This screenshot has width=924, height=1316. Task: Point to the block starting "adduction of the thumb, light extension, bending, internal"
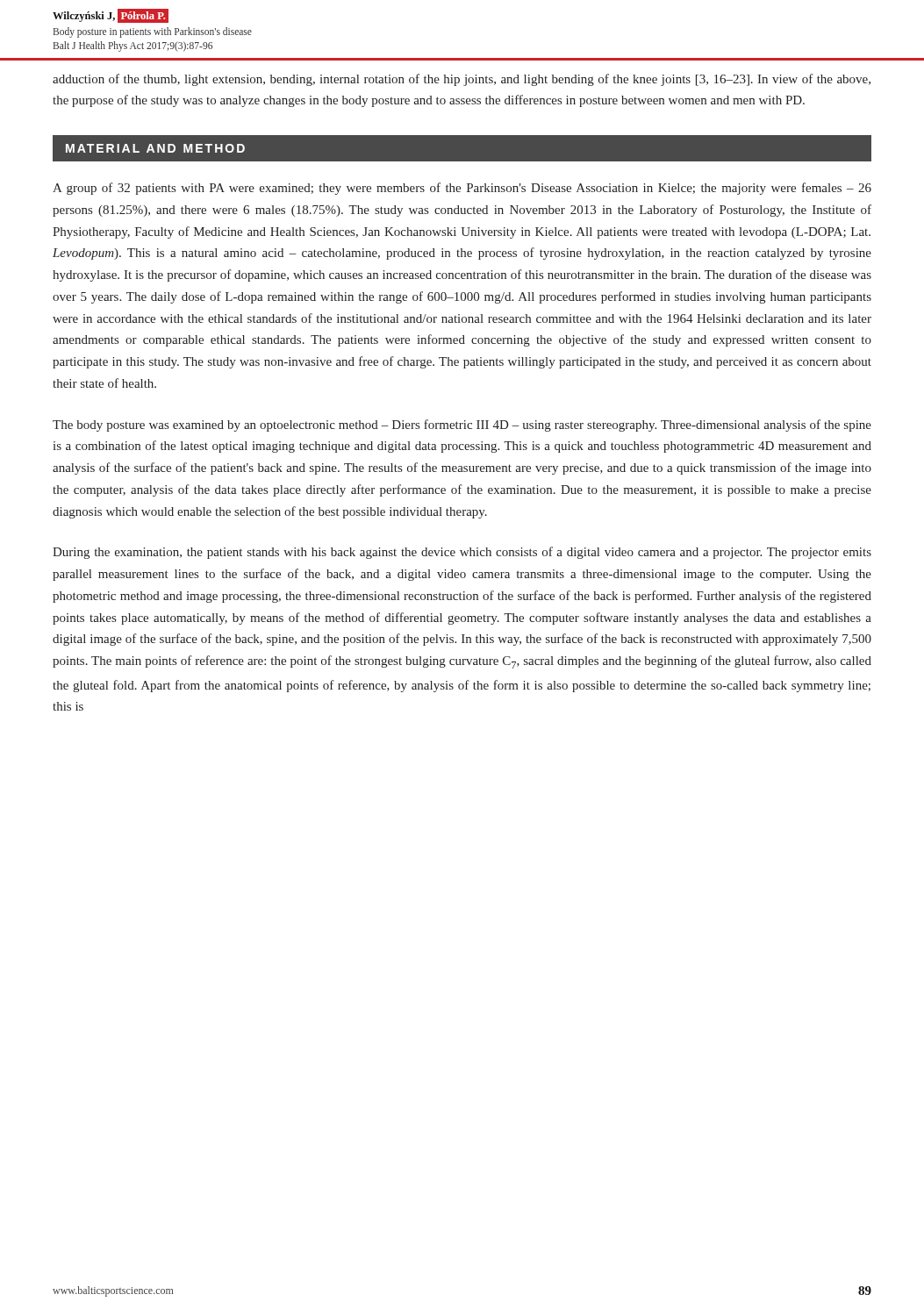coord(462,89)
